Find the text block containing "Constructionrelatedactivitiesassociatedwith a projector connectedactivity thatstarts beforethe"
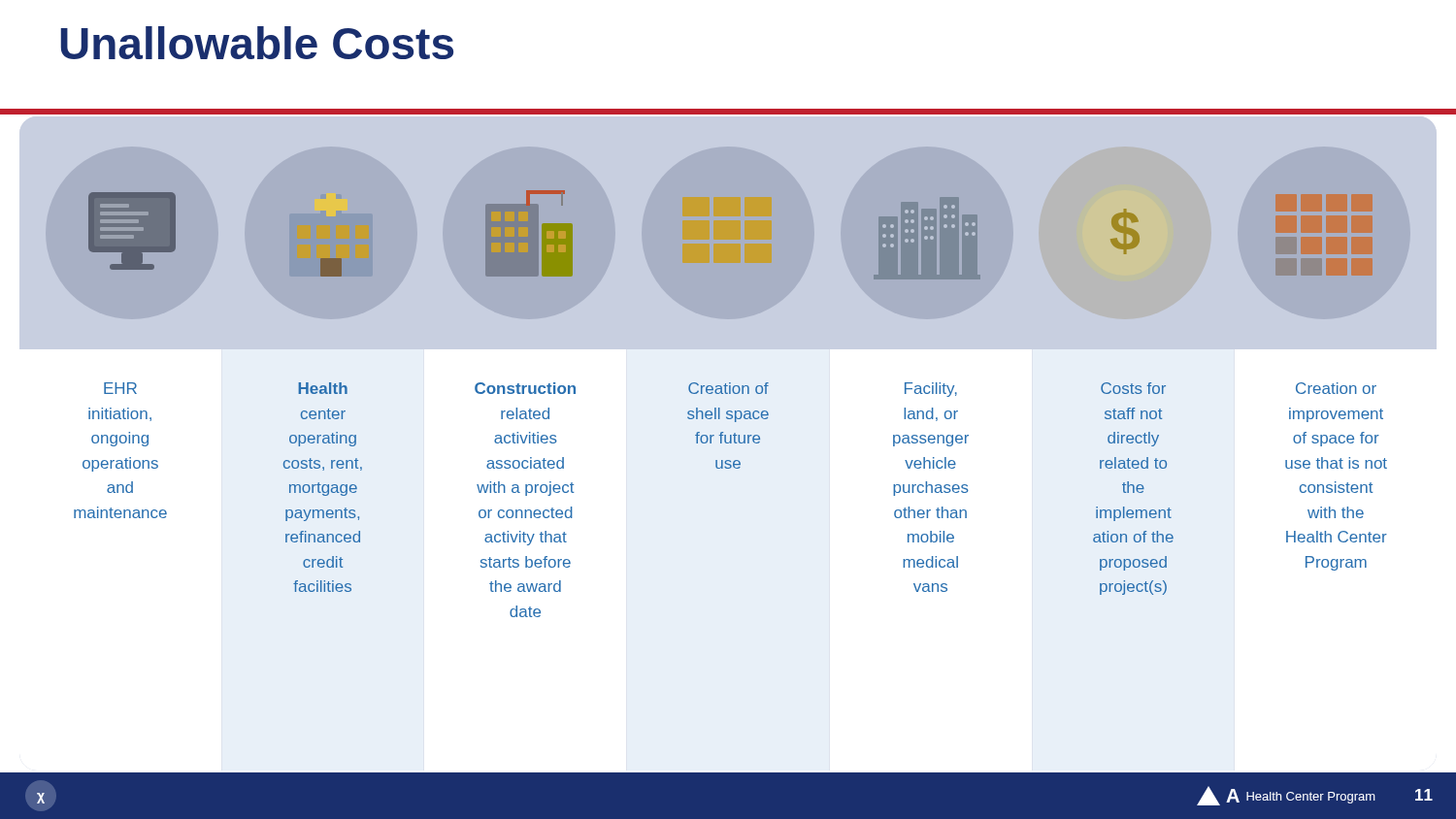 tap(525, 500)
